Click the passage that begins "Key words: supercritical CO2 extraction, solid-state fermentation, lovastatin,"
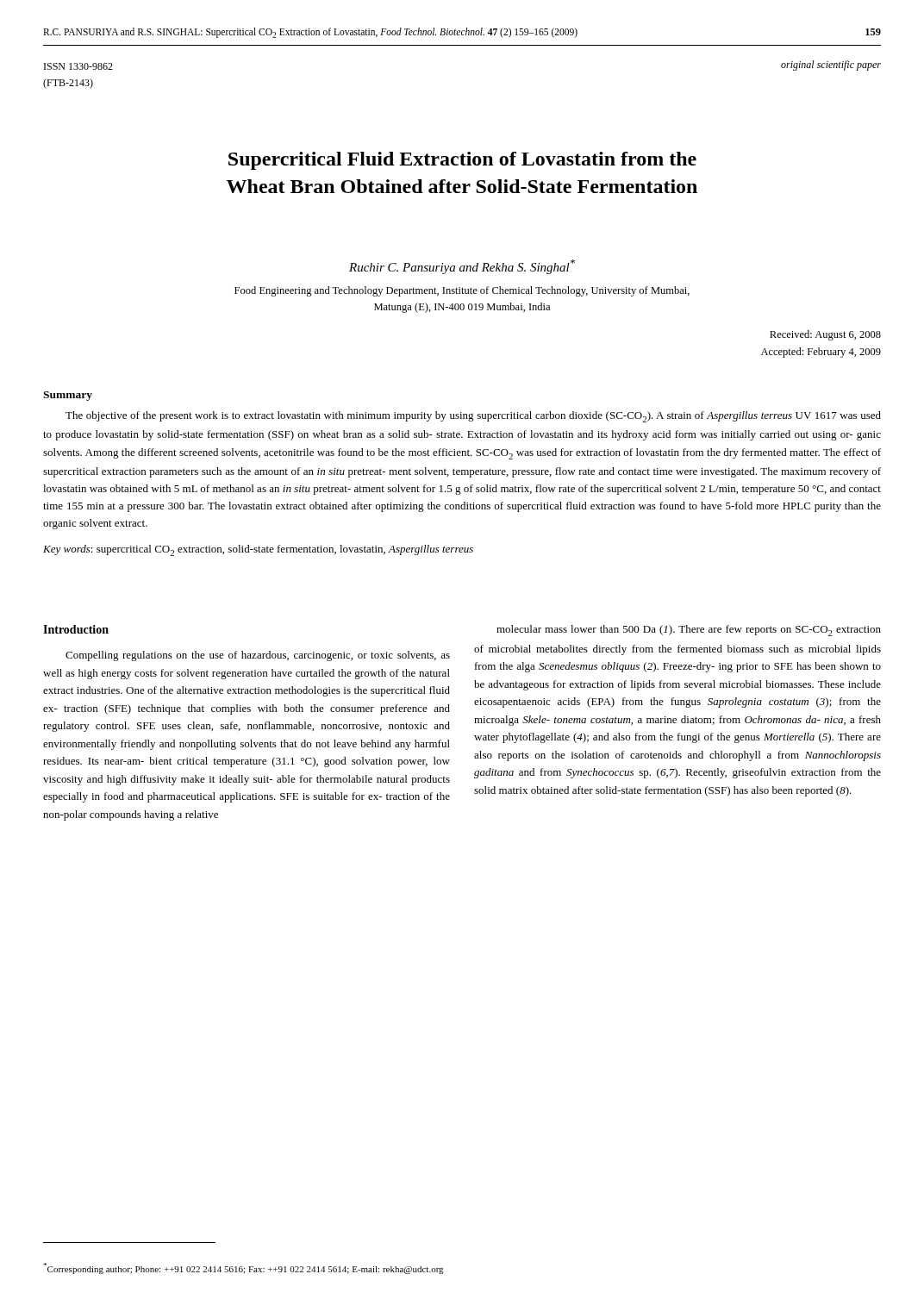The height and width of the screenshot is (1293, 924). (x=258, y=550)
